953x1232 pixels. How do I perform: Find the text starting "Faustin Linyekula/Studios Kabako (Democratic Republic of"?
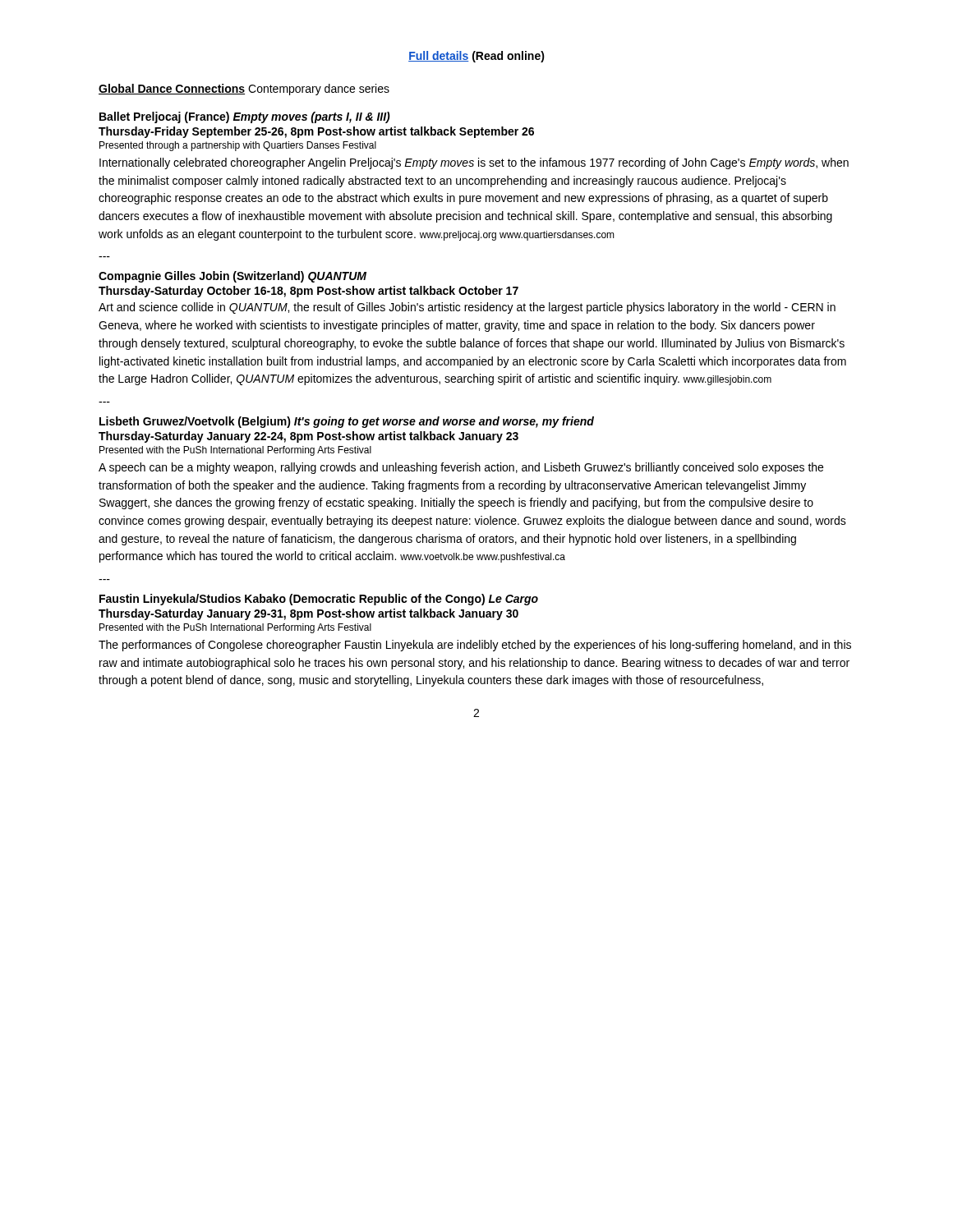(x=318, y=599)
